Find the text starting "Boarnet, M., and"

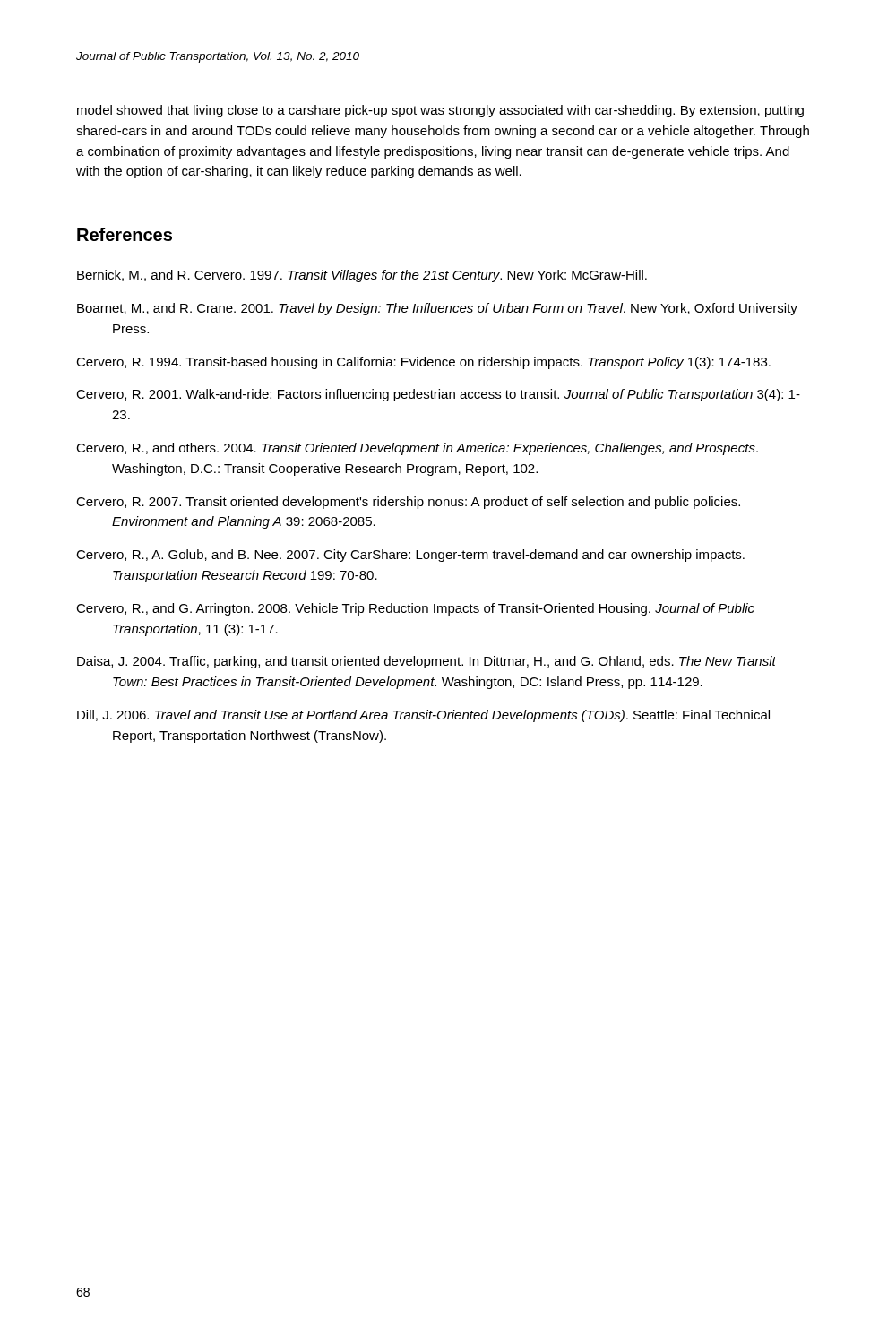[437, 318]
